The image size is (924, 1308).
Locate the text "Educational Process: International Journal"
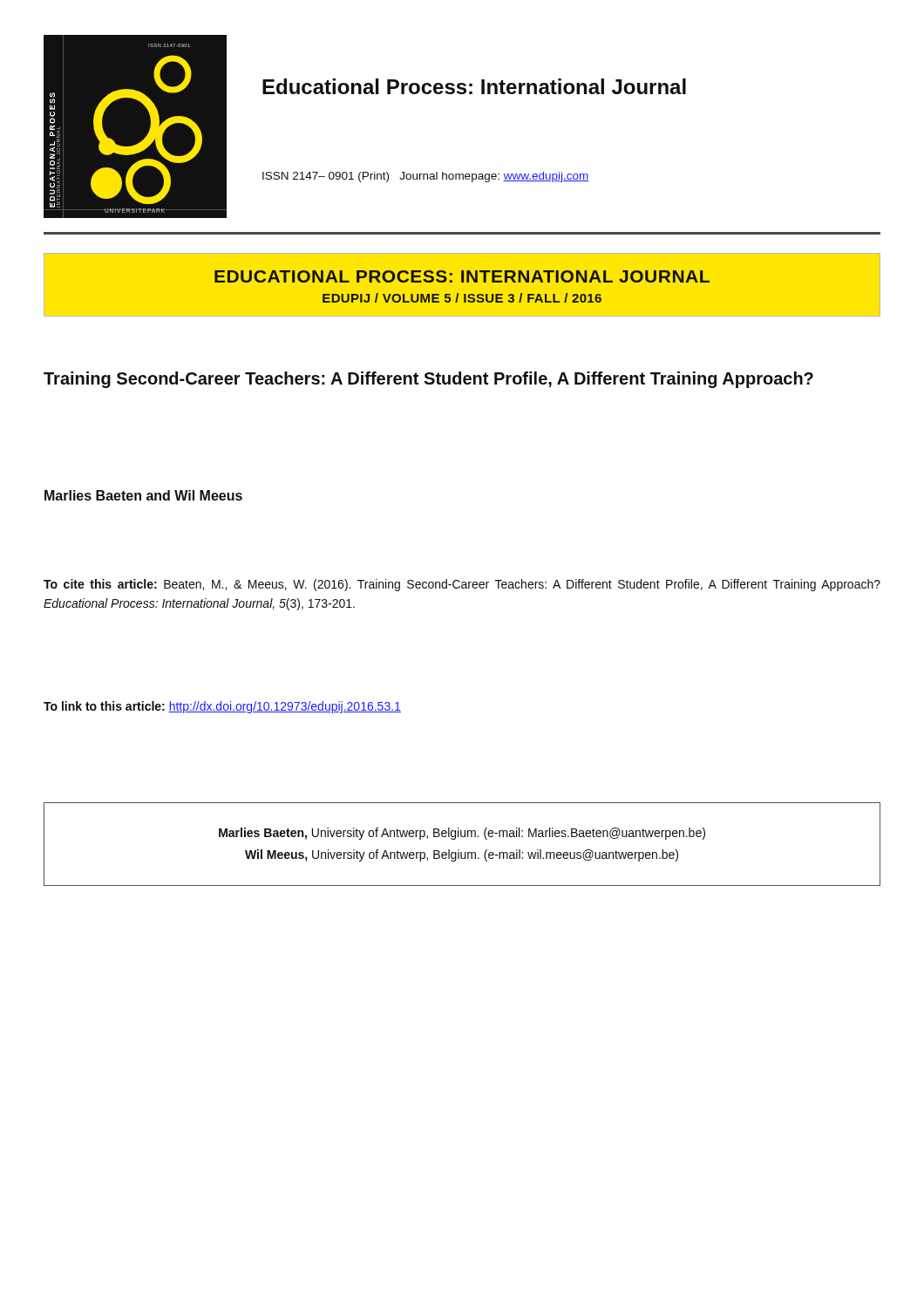(474, 86)
